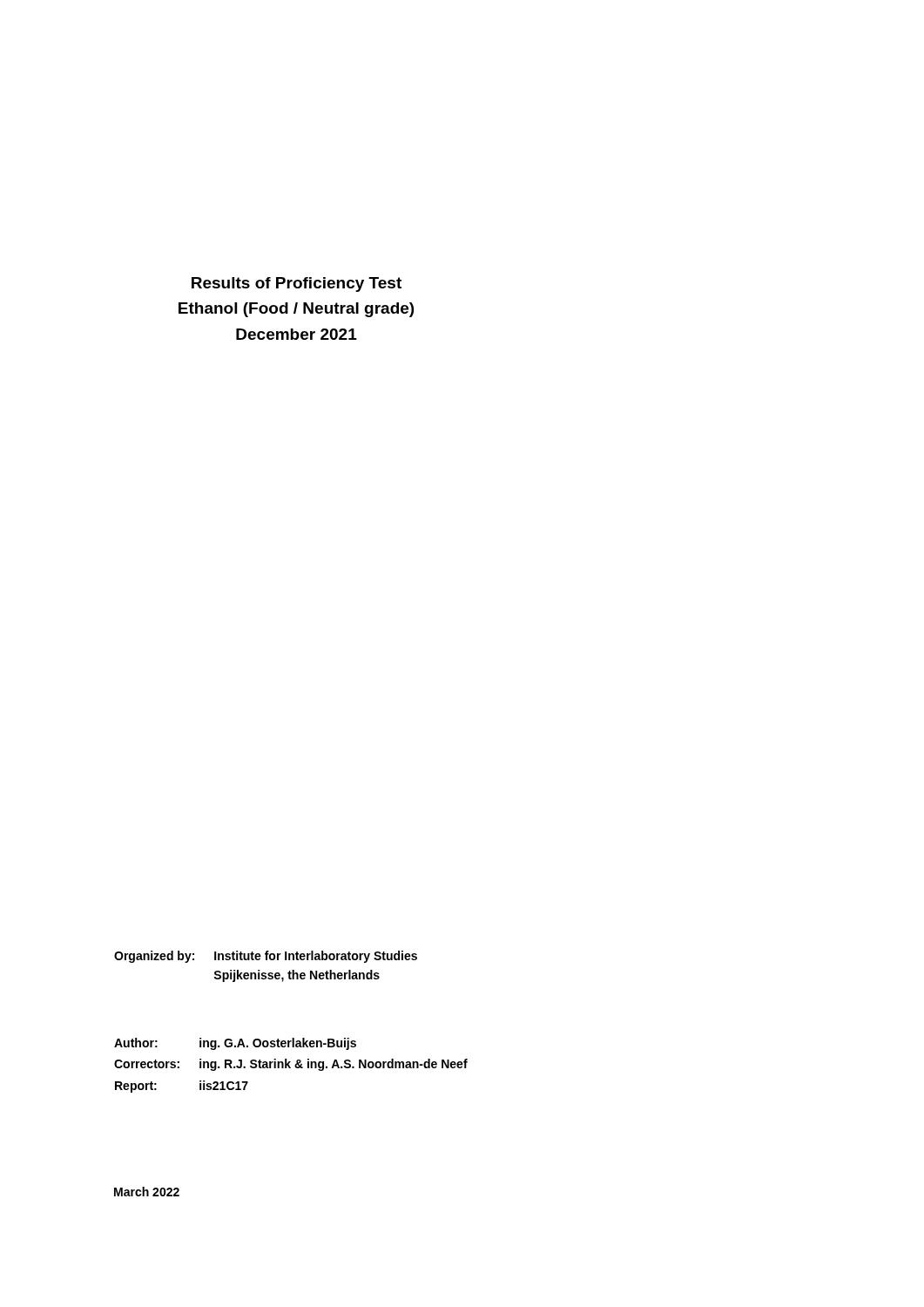The image size is (924, 1307).
Task: Locate the block starting "Results of Proficiency TestEthanol (Food"
Action: (x=296, y=308)
